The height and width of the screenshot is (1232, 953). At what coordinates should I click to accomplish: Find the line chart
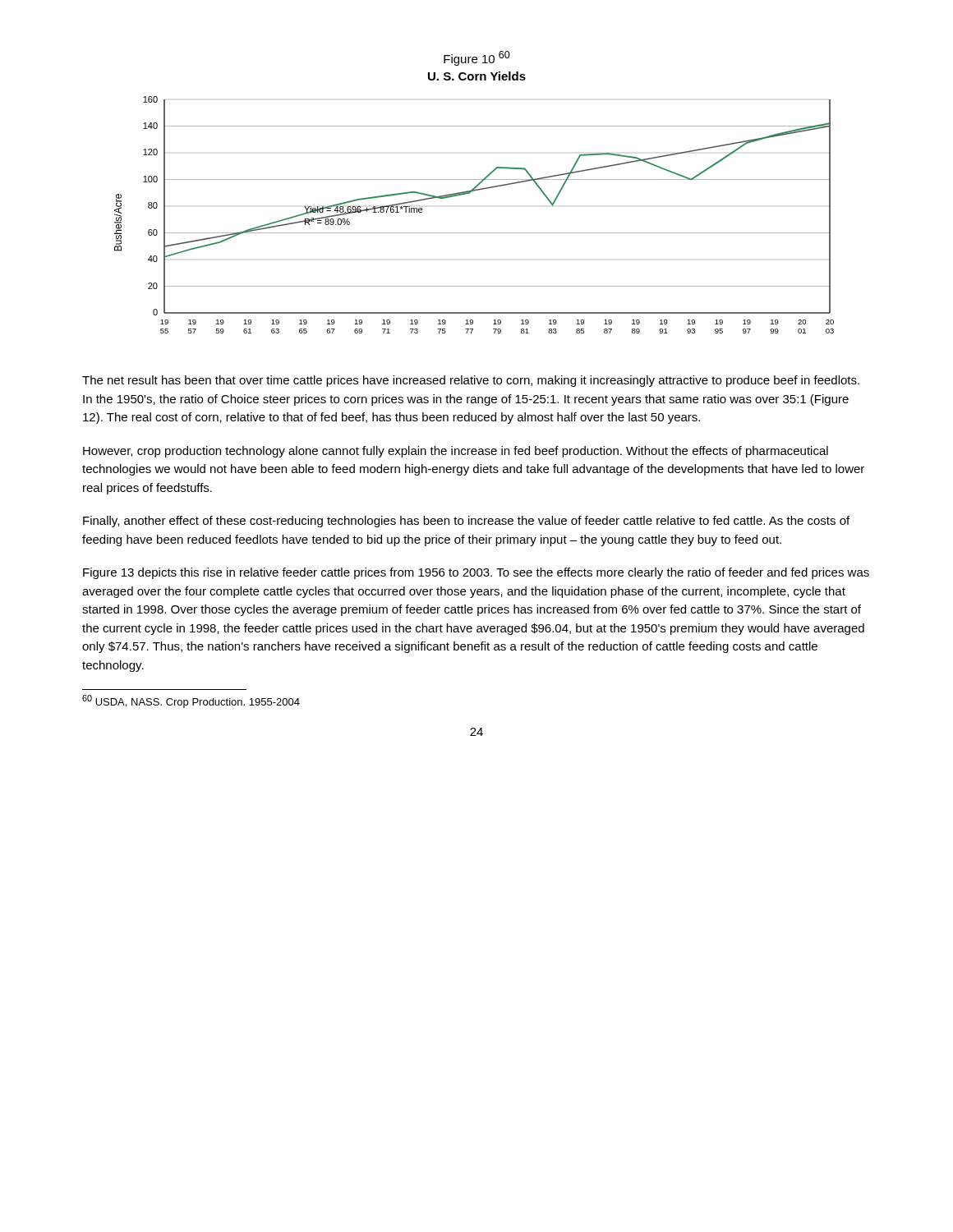click(476, 213)
